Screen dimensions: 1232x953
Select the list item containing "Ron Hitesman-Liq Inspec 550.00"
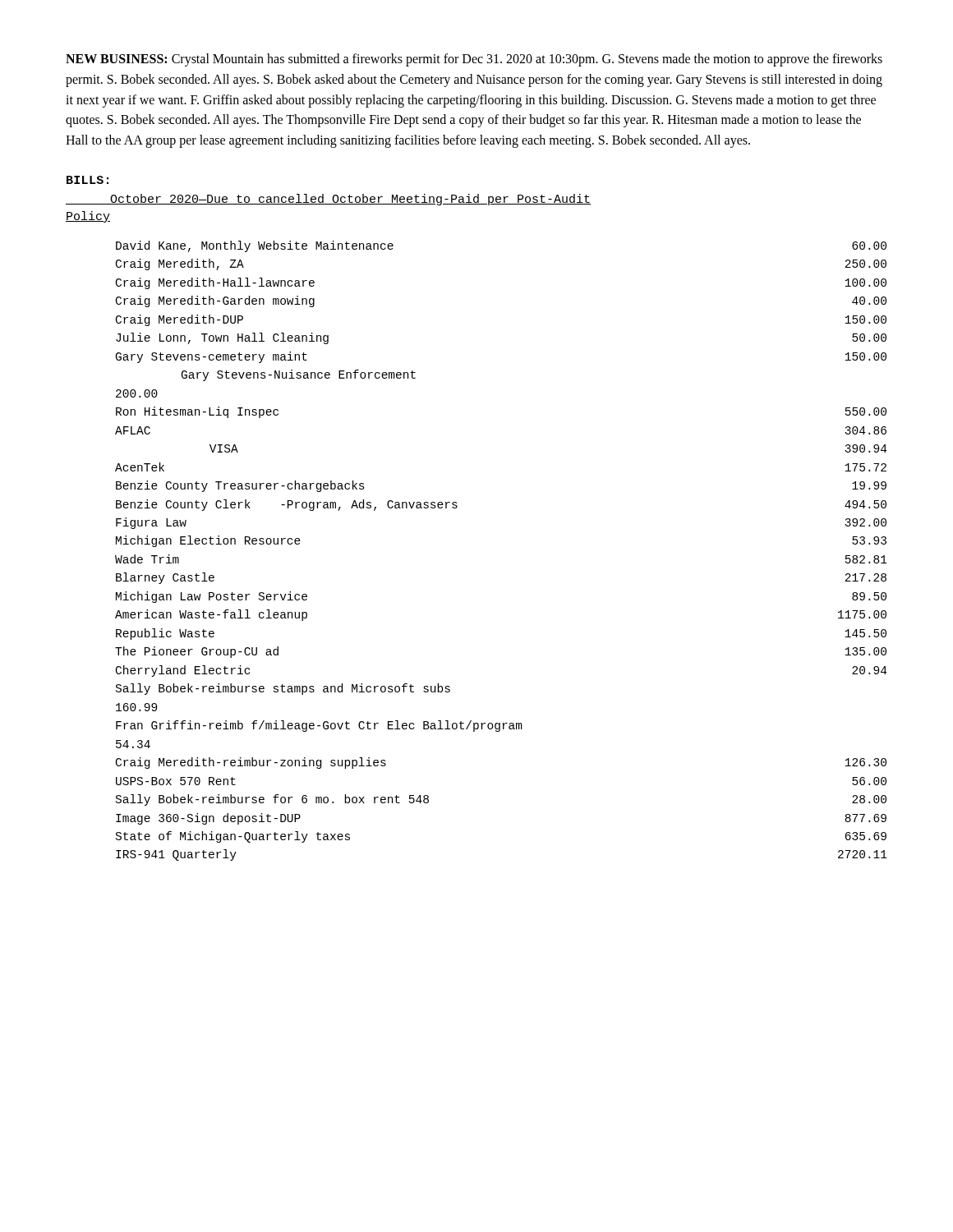pos(196,412)
